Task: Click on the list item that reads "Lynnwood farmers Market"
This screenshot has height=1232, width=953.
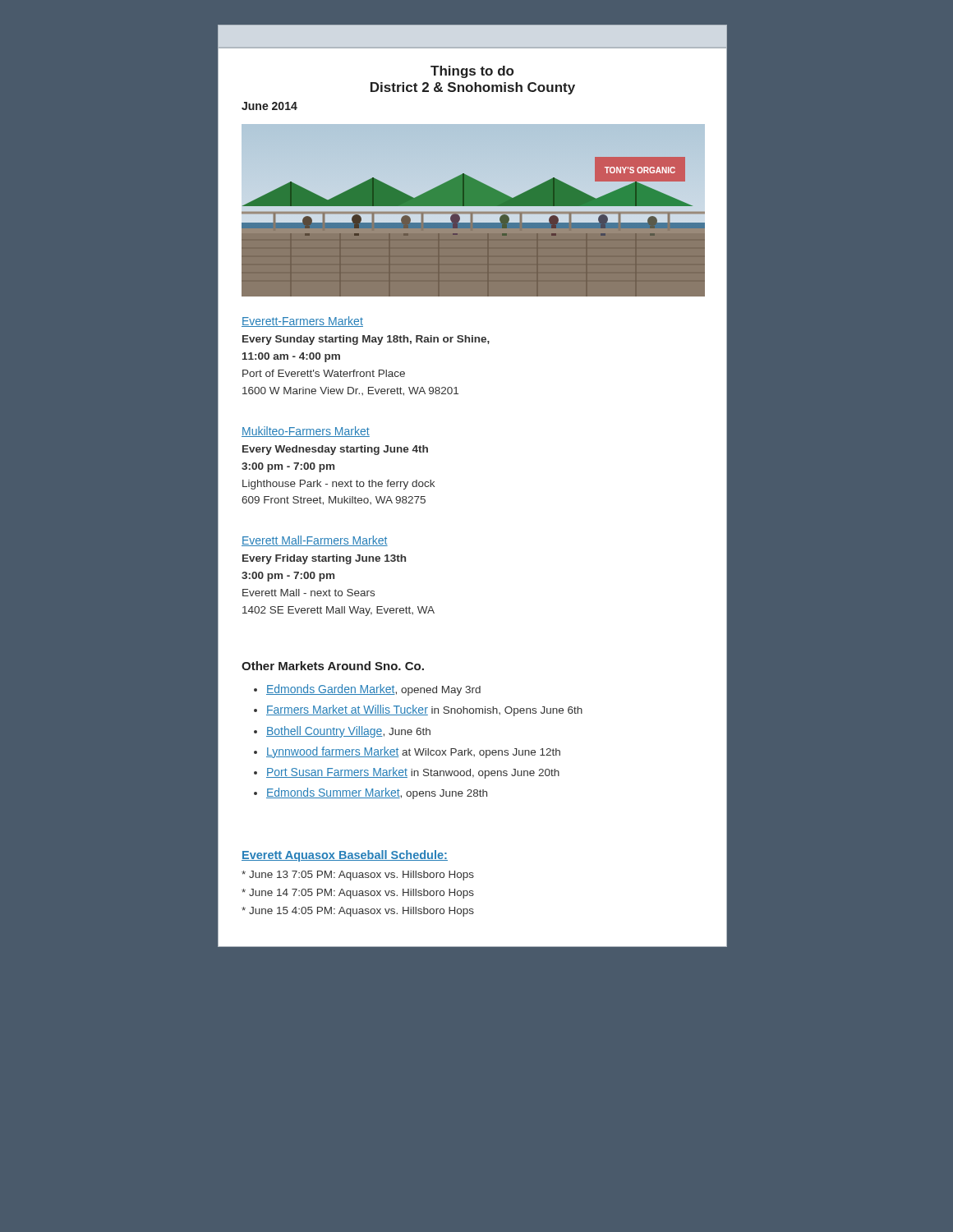Action: click(x=414, y=751)
